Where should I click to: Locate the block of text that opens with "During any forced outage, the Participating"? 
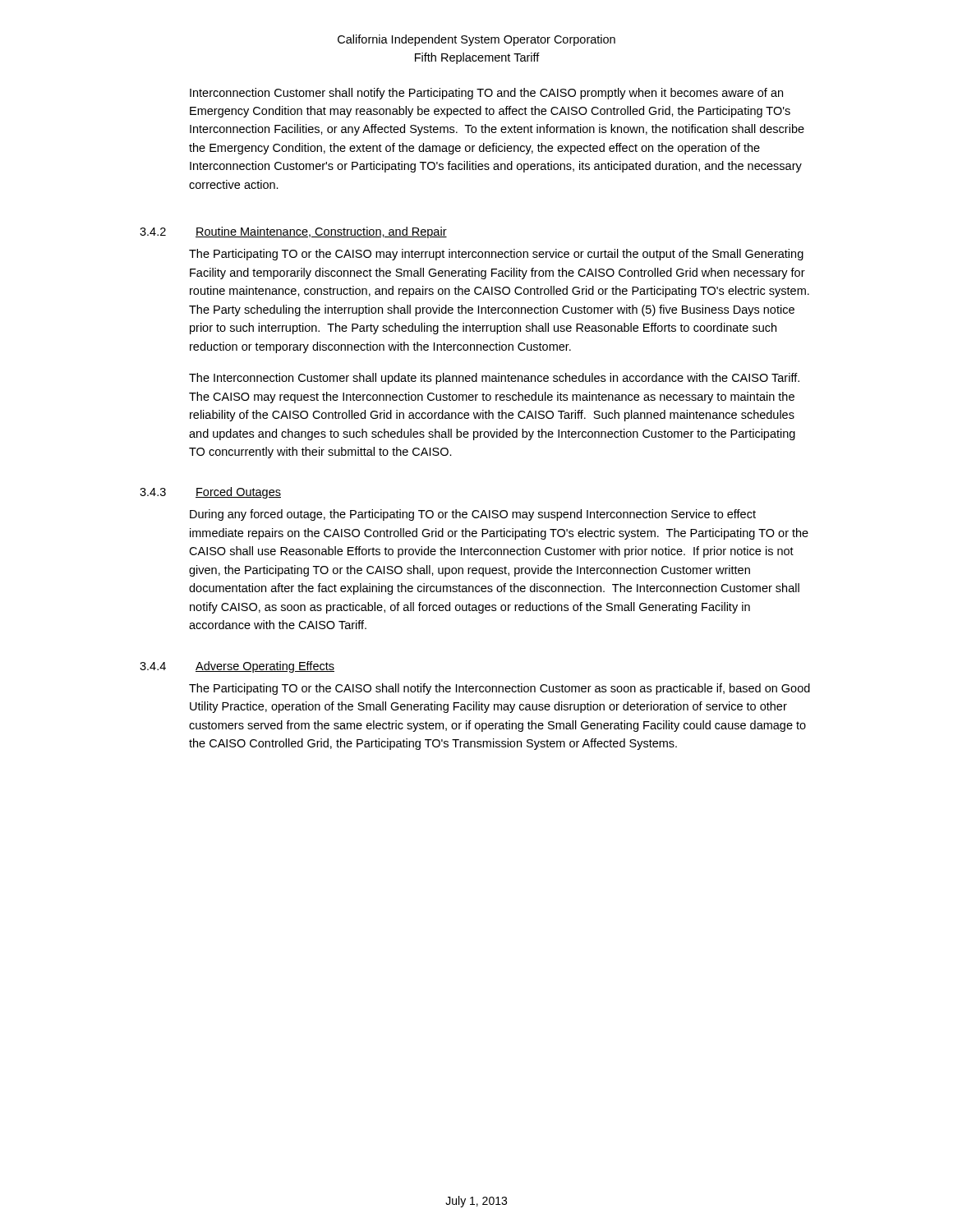499,570
